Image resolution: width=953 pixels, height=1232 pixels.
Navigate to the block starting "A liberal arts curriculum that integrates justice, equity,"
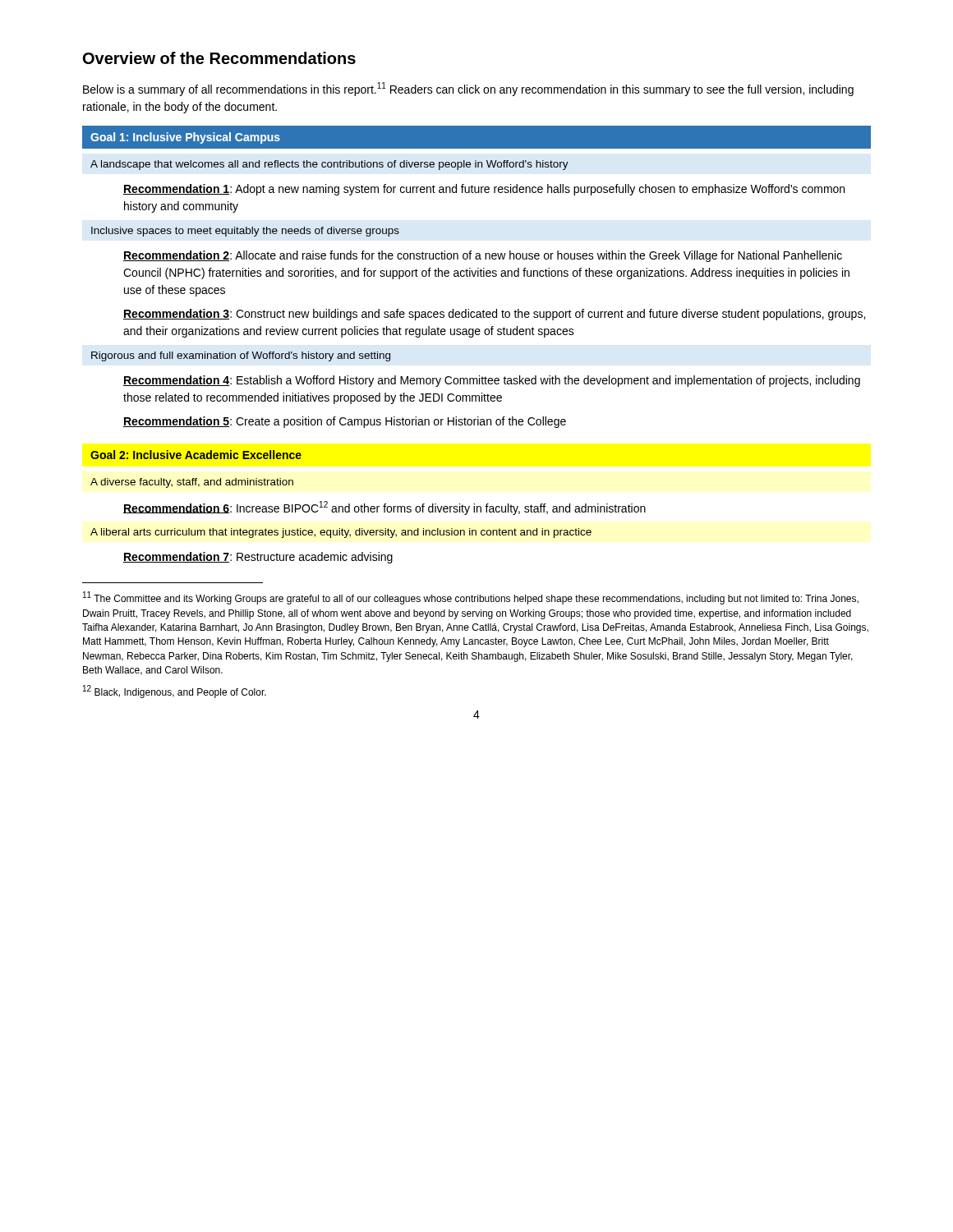pos(341,532)
